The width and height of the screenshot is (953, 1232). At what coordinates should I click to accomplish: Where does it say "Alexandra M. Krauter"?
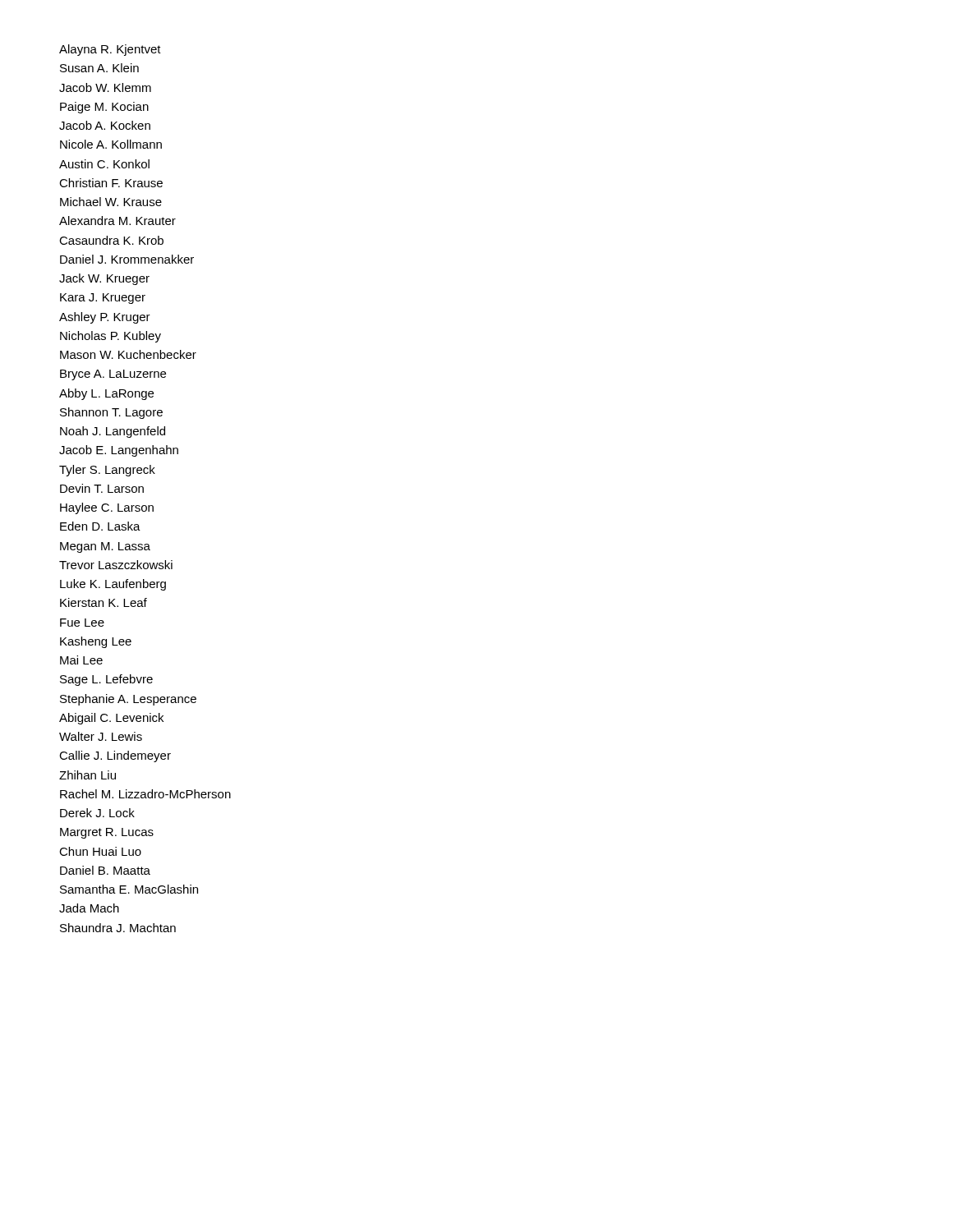tap(117, 221)
